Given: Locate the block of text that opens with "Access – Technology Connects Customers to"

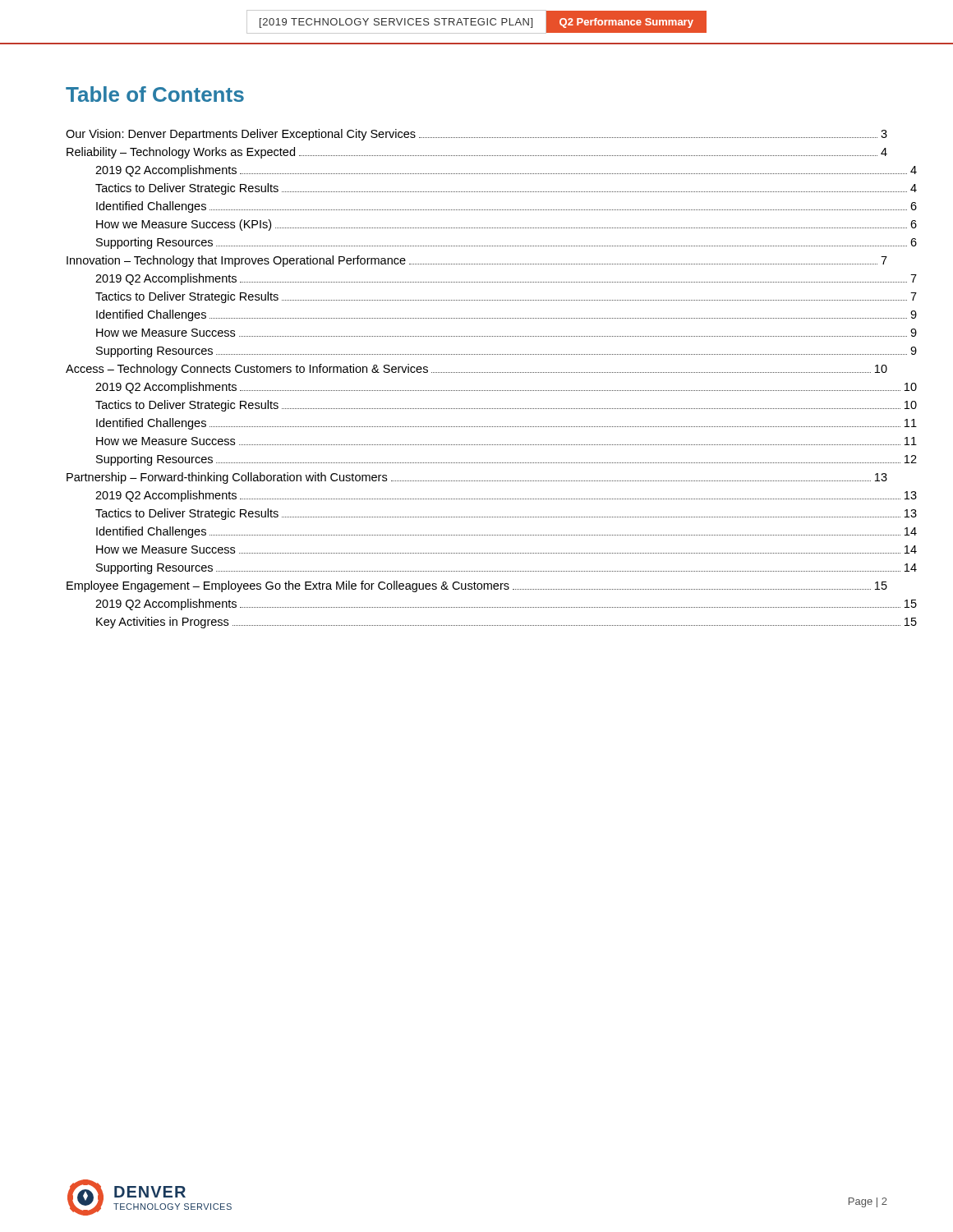Looking at the screenshot, I should (x=476, y=369).
